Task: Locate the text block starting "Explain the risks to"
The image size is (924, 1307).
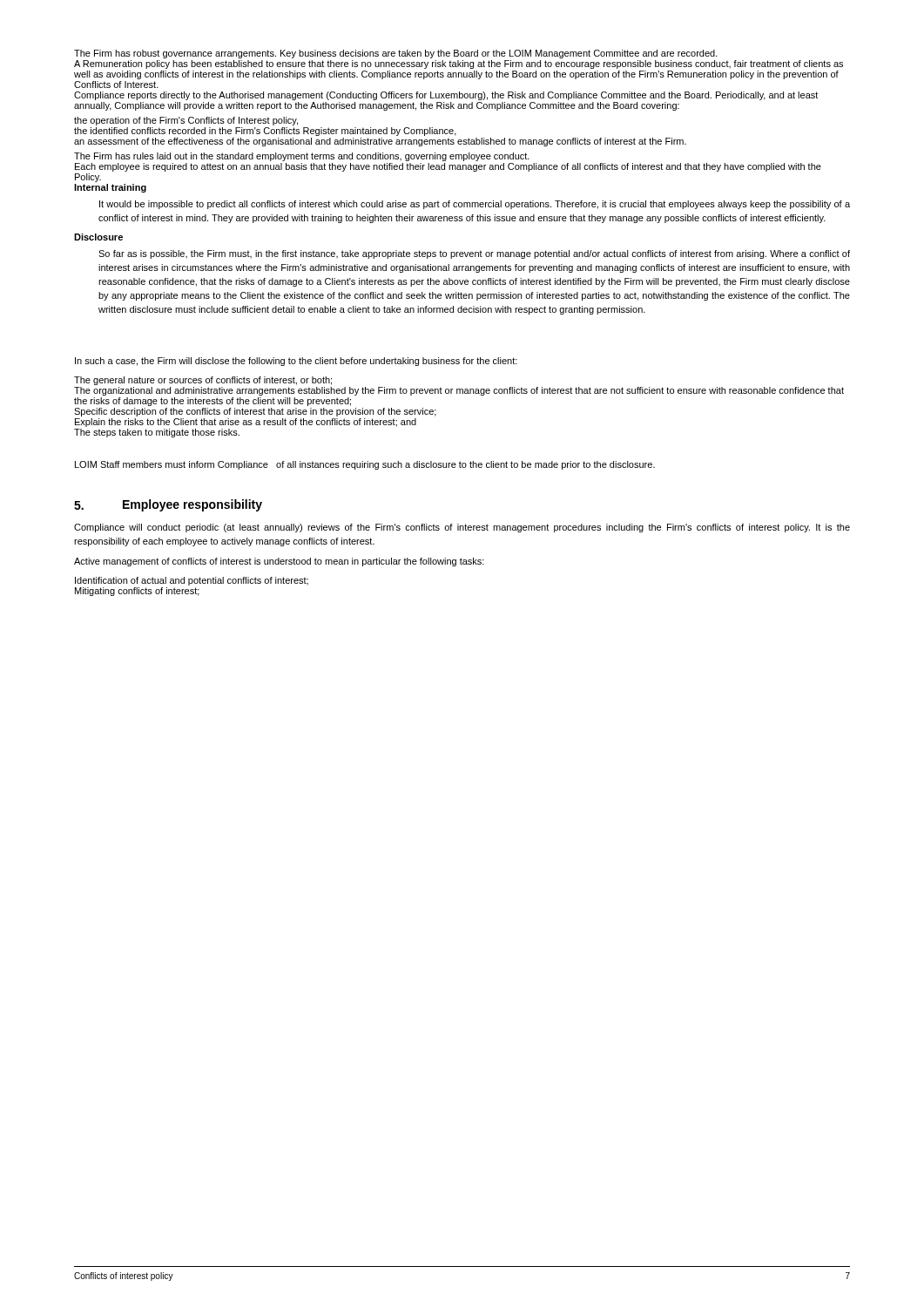Action: coord(246,423)
